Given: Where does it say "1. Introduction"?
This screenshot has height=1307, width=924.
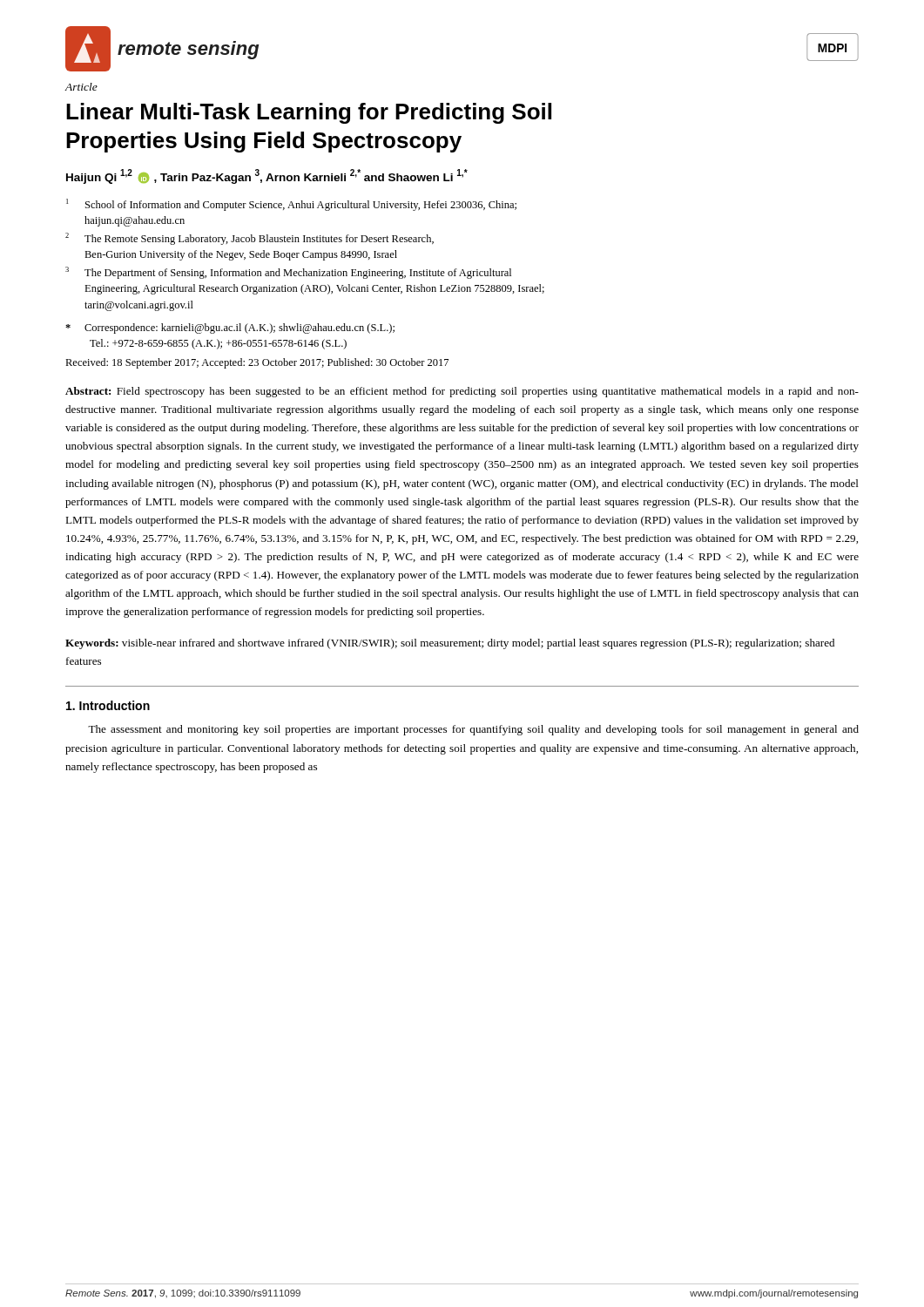Looking at the screenshot, I should click(108, 706).
